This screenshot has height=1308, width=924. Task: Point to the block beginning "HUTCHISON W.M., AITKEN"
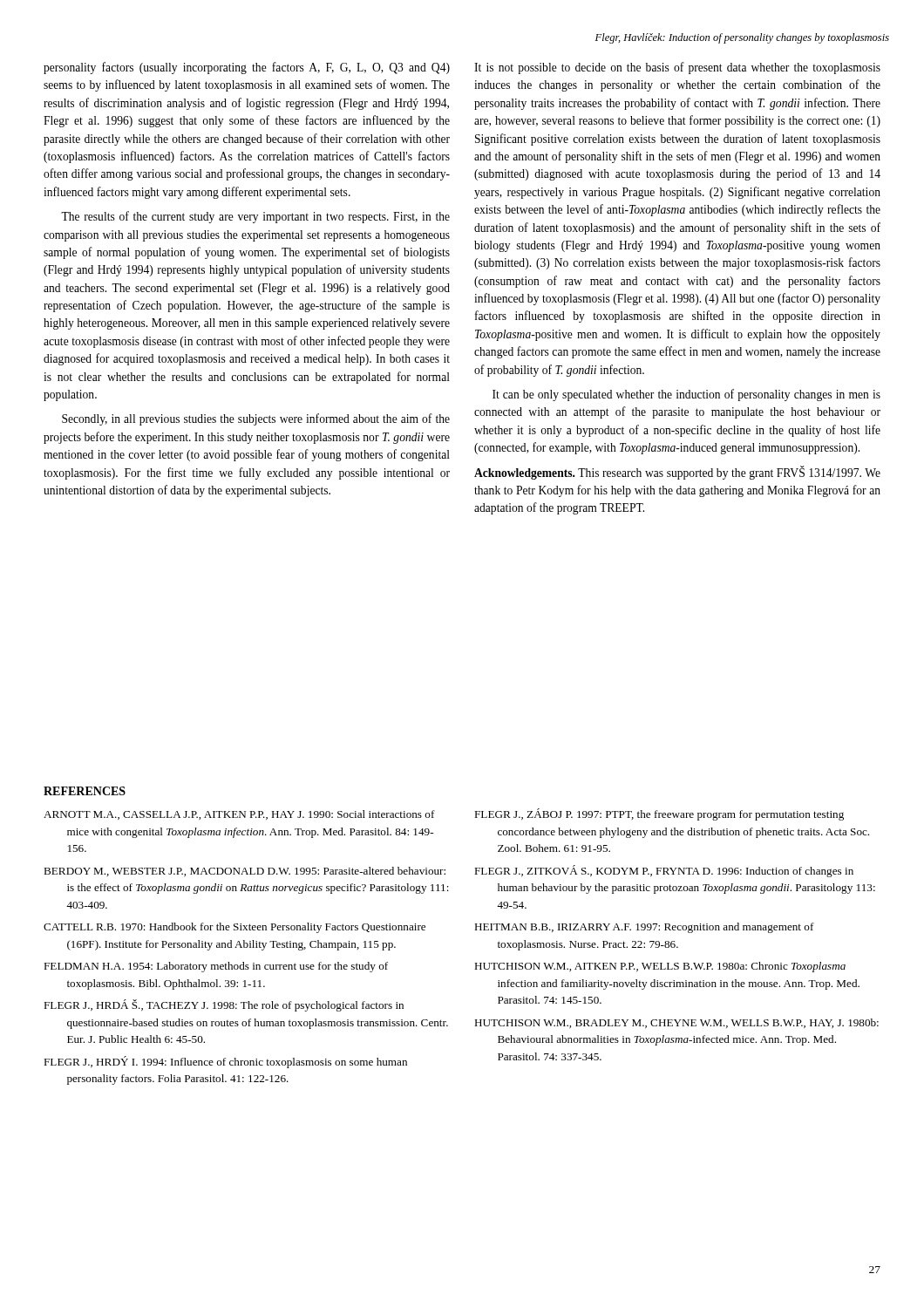tap(667, 983)
